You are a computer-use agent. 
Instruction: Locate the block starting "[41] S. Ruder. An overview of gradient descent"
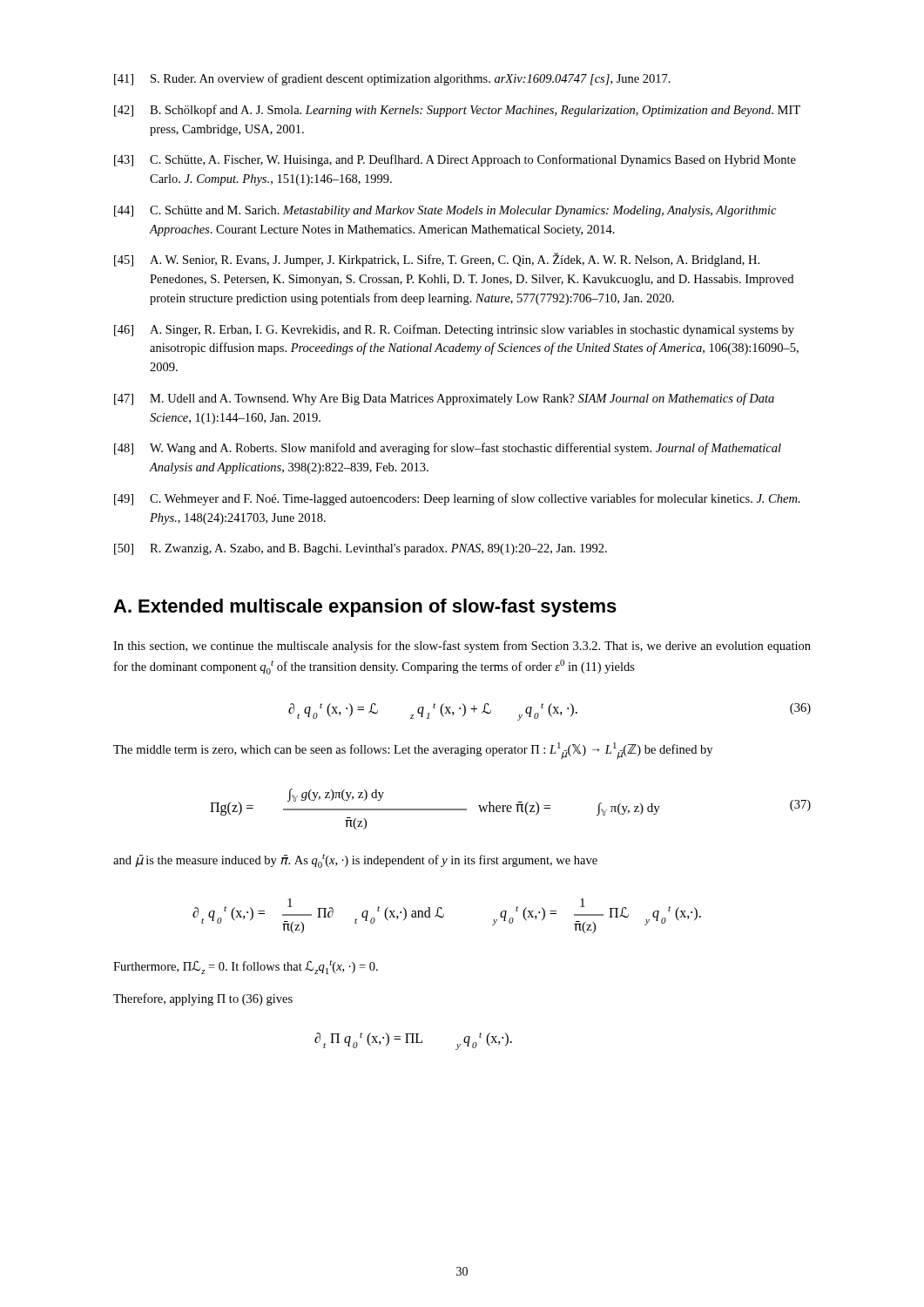462,79
